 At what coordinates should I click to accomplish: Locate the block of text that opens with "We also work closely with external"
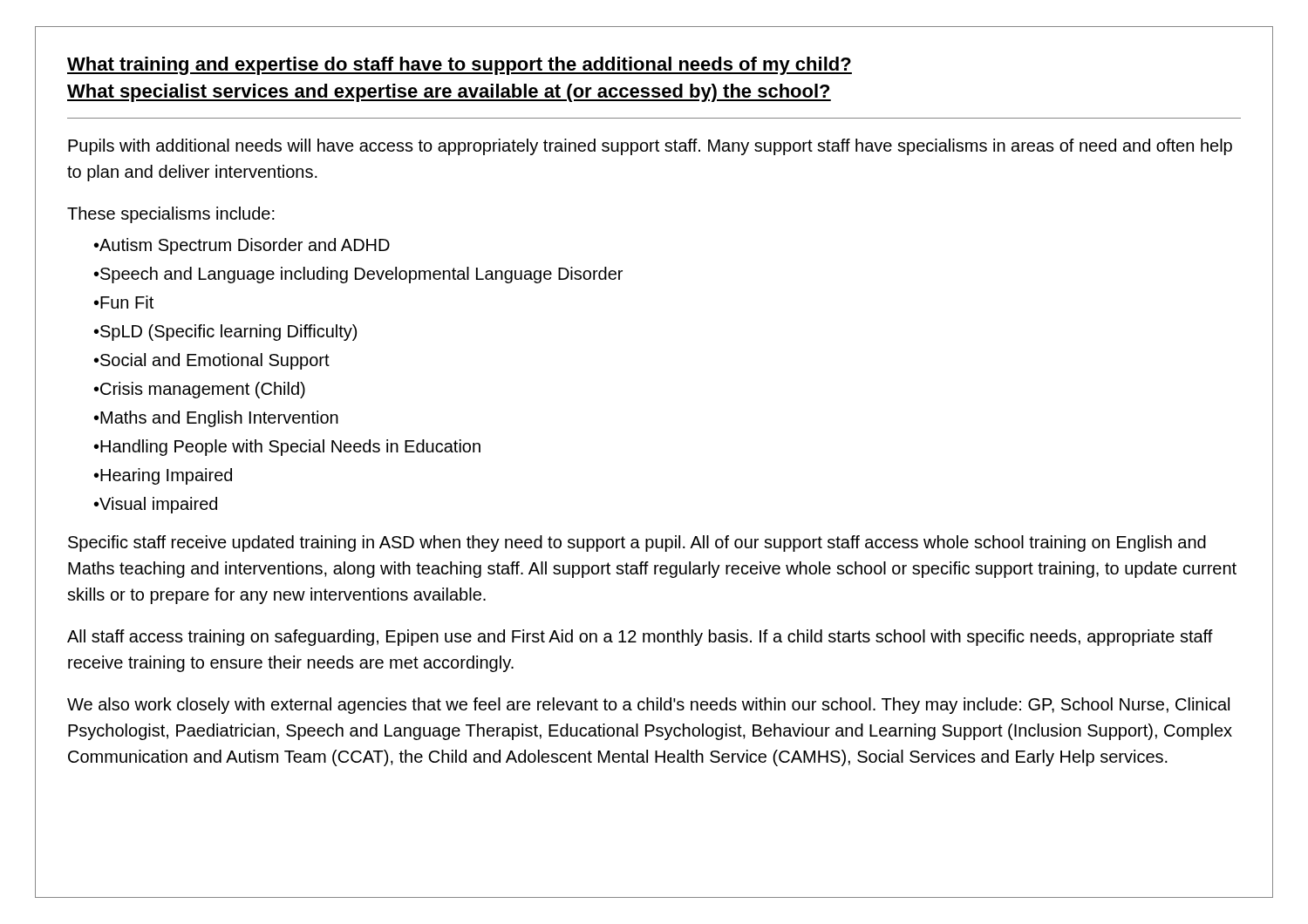650,730
